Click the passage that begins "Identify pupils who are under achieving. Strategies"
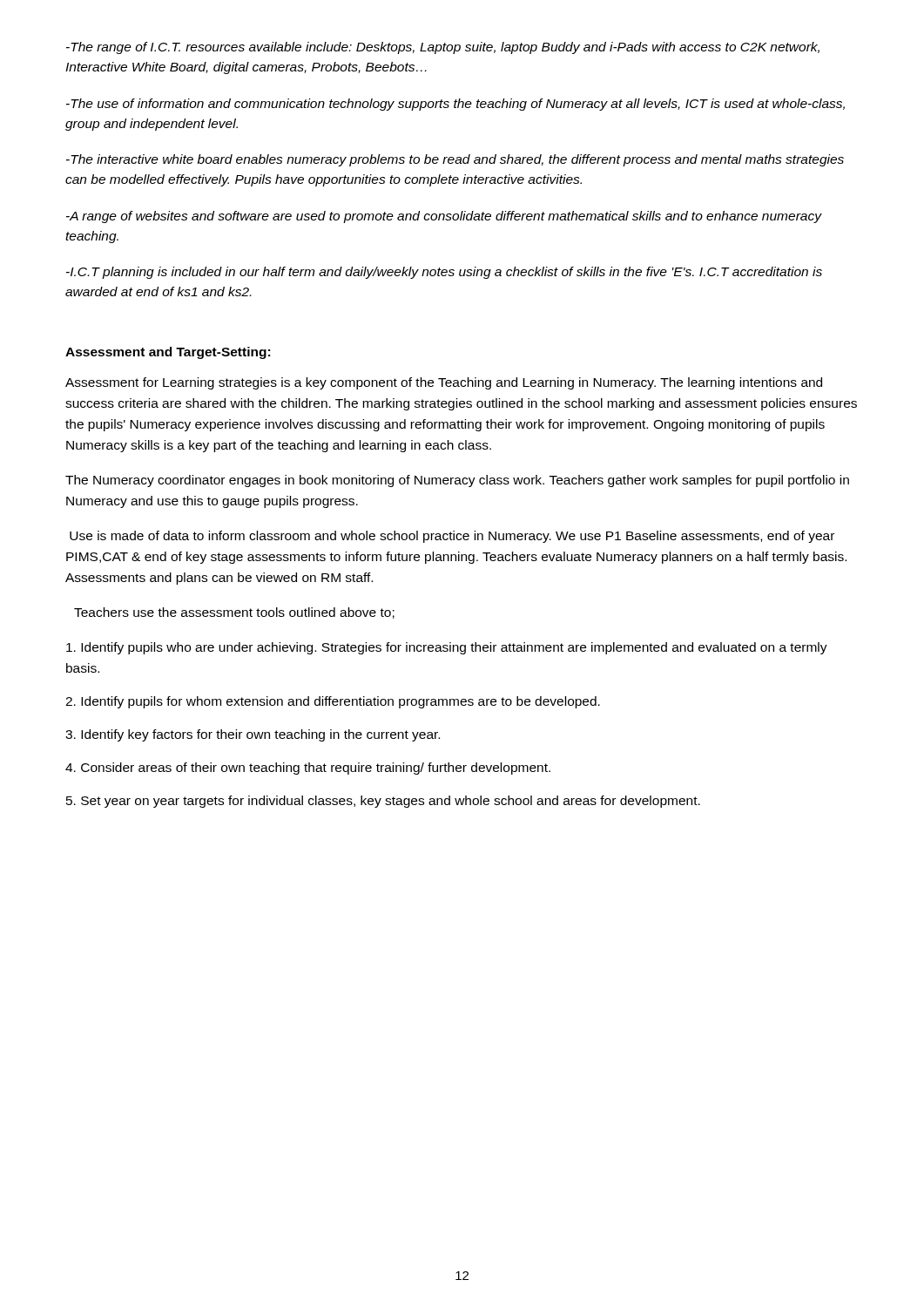The height and width of the screenshot is (1307, 924). 446,657
